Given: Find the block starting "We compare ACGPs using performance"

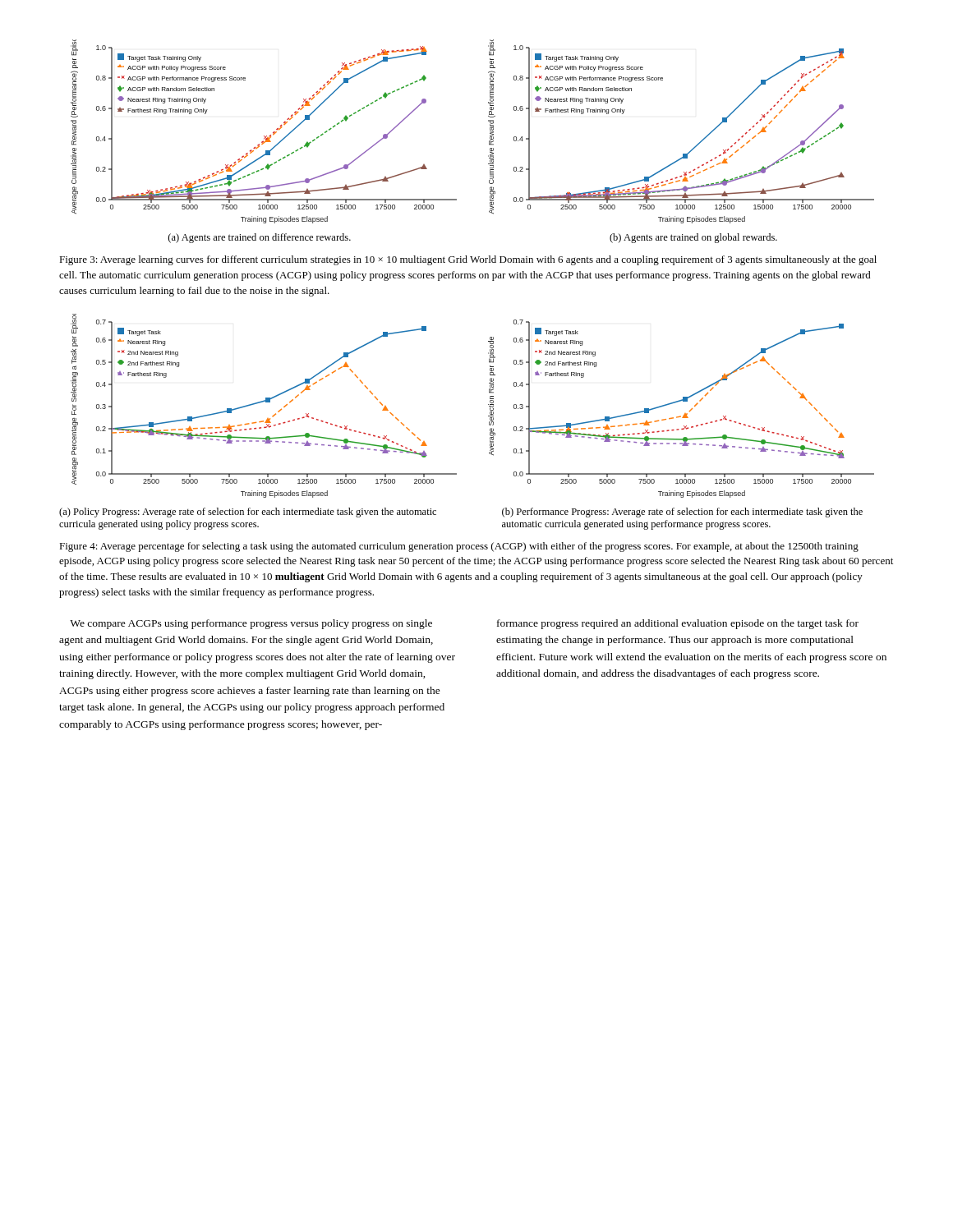Looking at the screenshot, I should (x=257, y=673).
